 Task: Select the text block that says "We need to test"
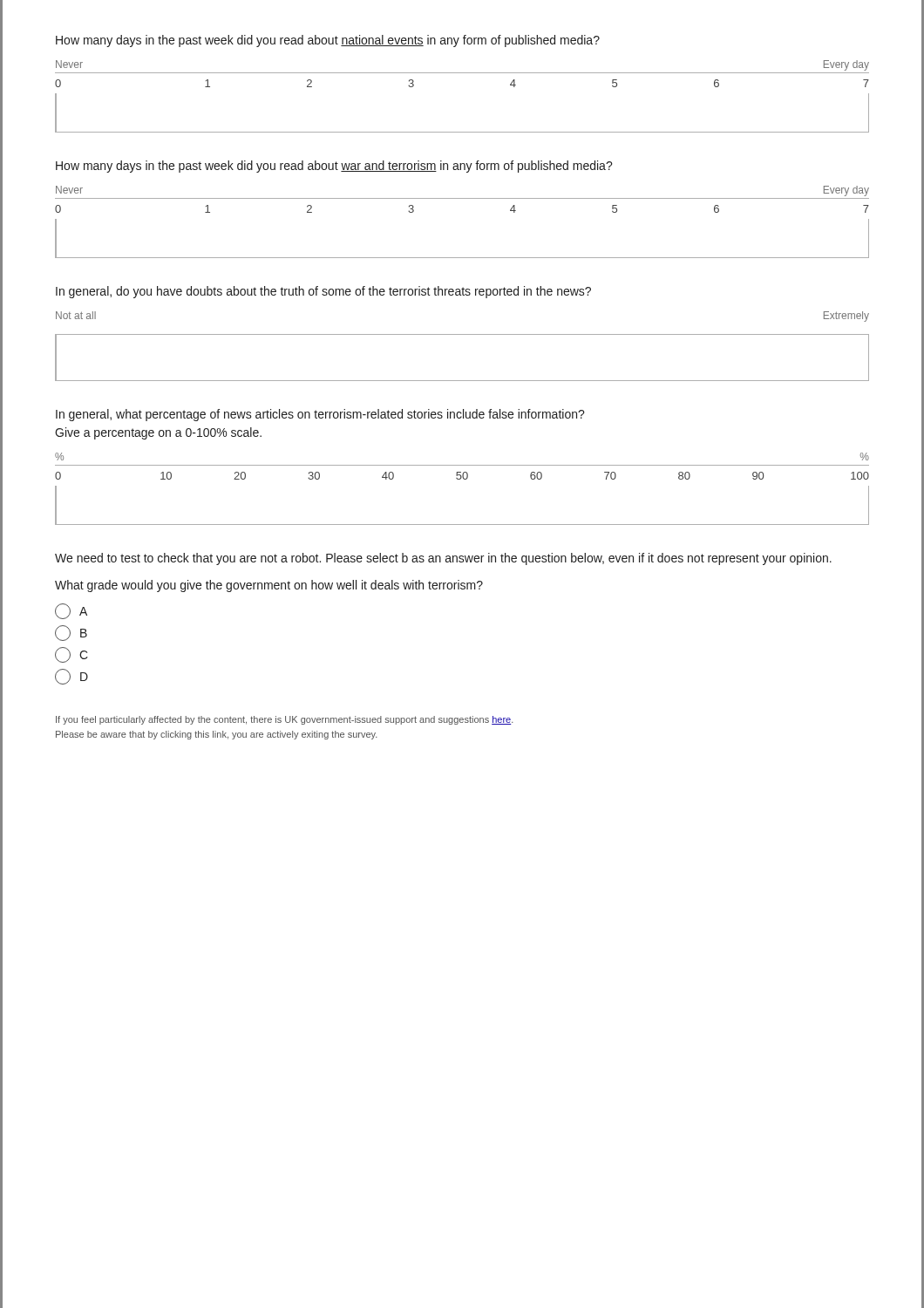[444, 558]
